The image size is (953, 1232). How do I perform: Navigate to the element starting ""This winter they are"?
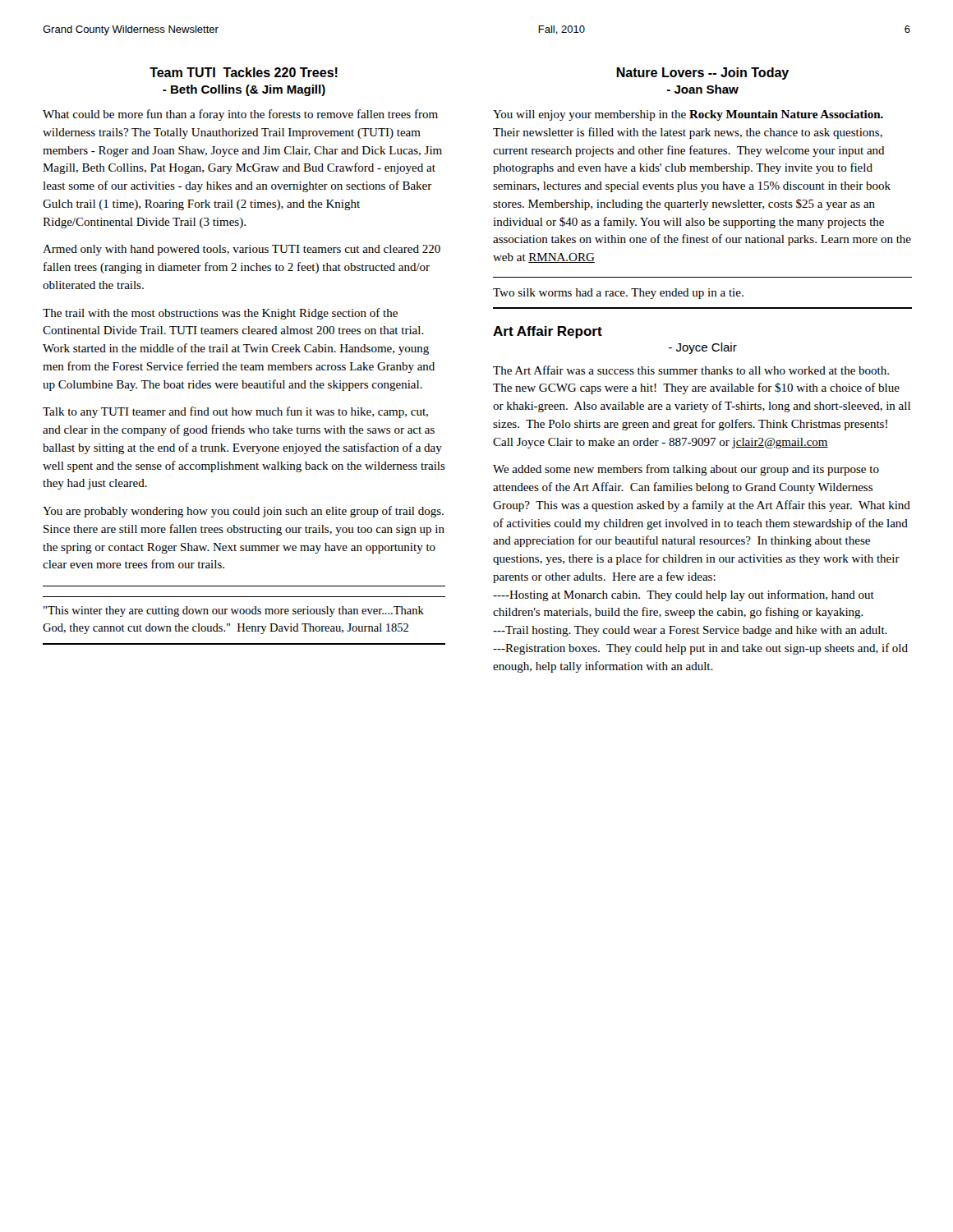click(233, 619)
